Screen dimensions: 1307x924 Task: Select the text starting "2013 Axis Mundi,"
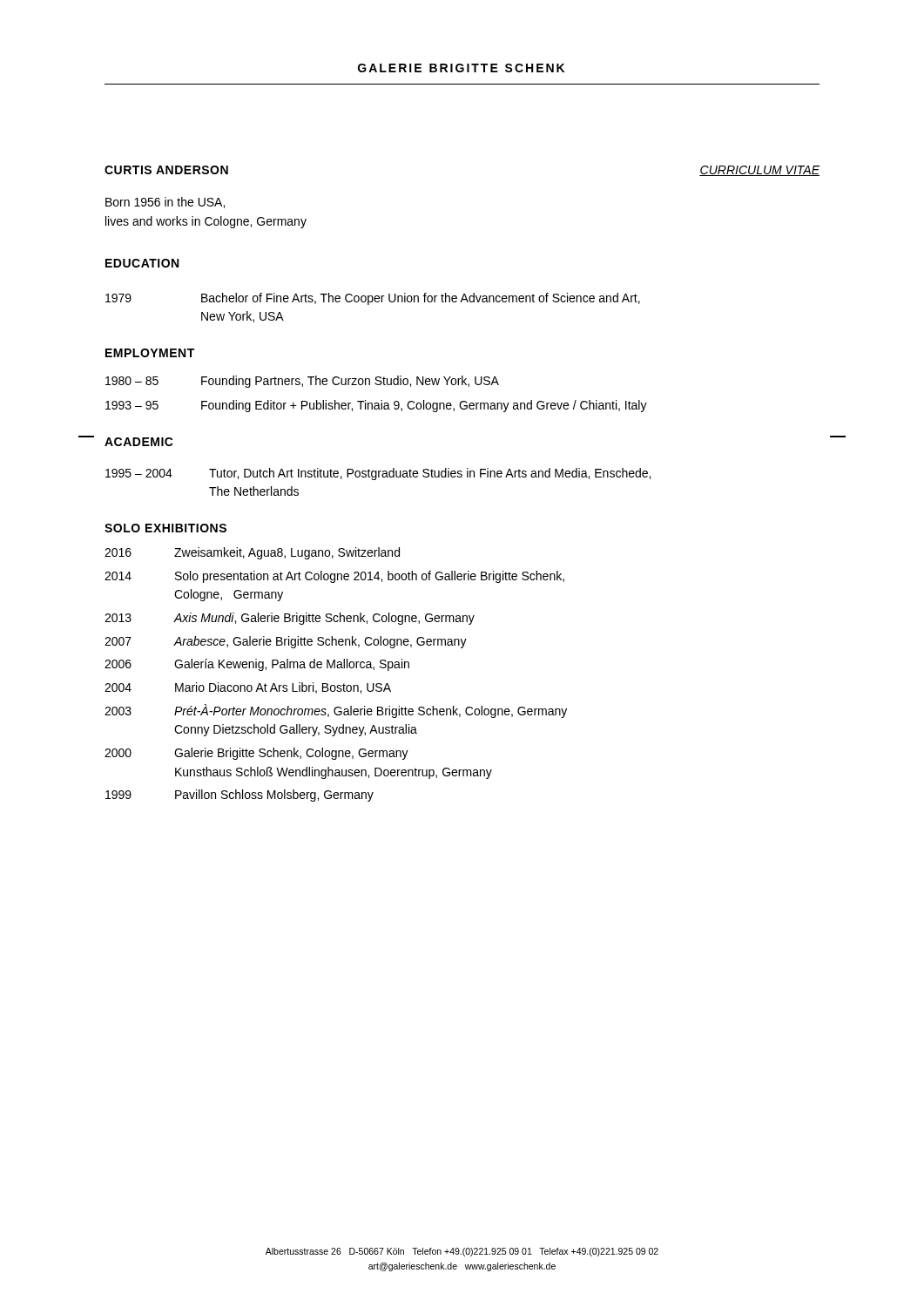[462, 618]
